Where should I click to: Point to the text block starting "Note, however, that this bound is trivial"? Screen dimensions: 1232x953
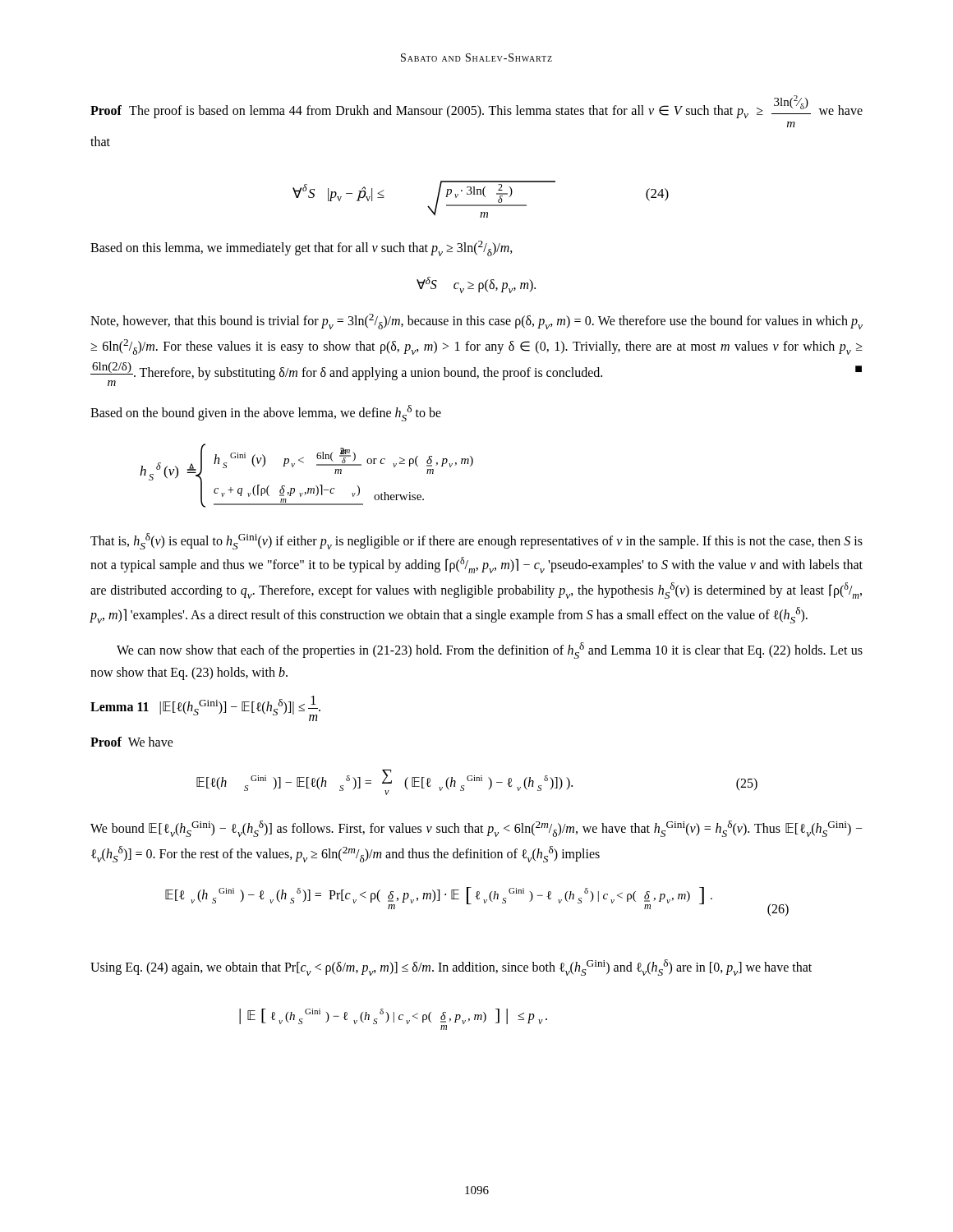coord(476,350)
